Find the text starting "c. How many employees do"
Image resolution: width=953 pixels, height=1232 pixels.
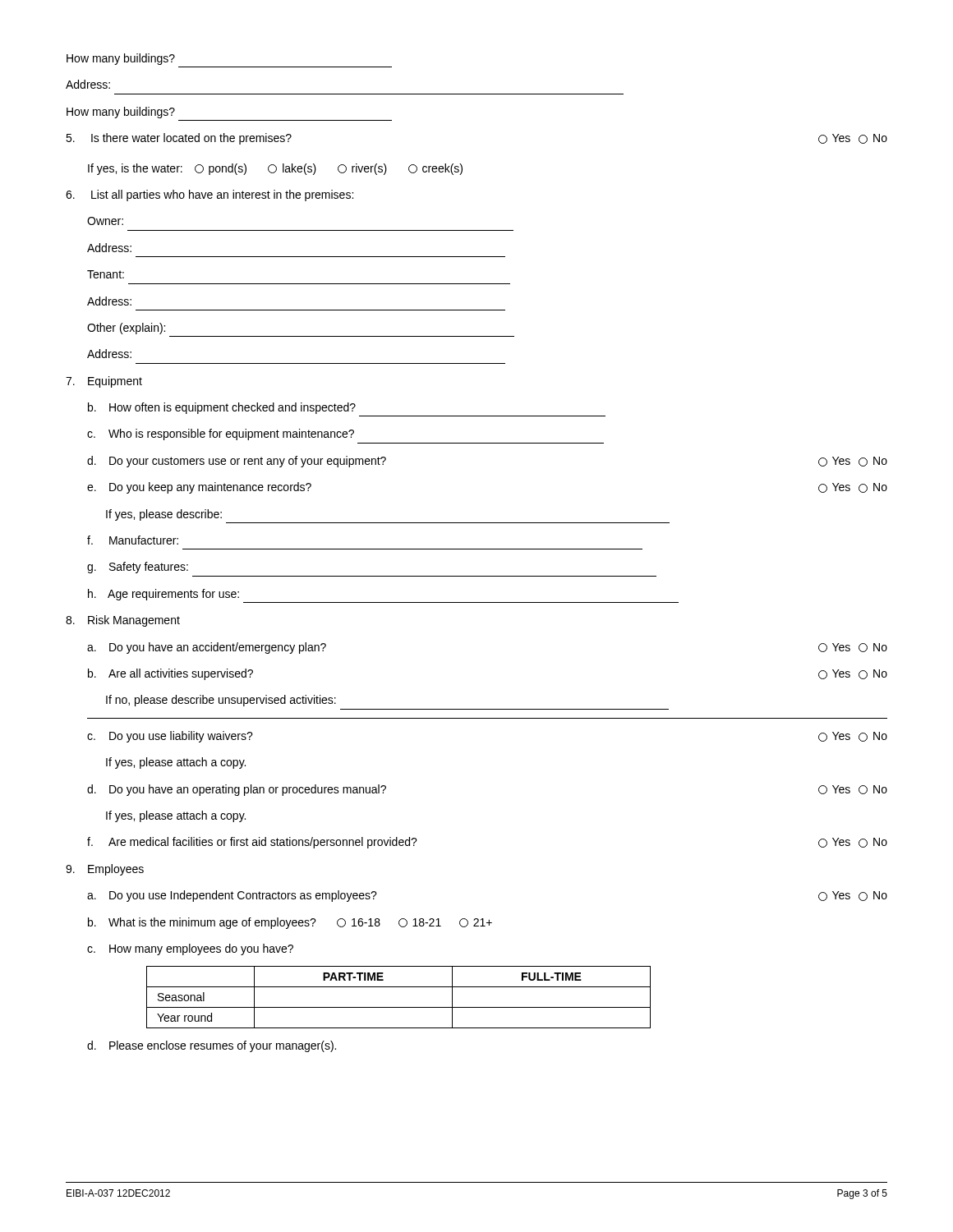tap(190, 949)
